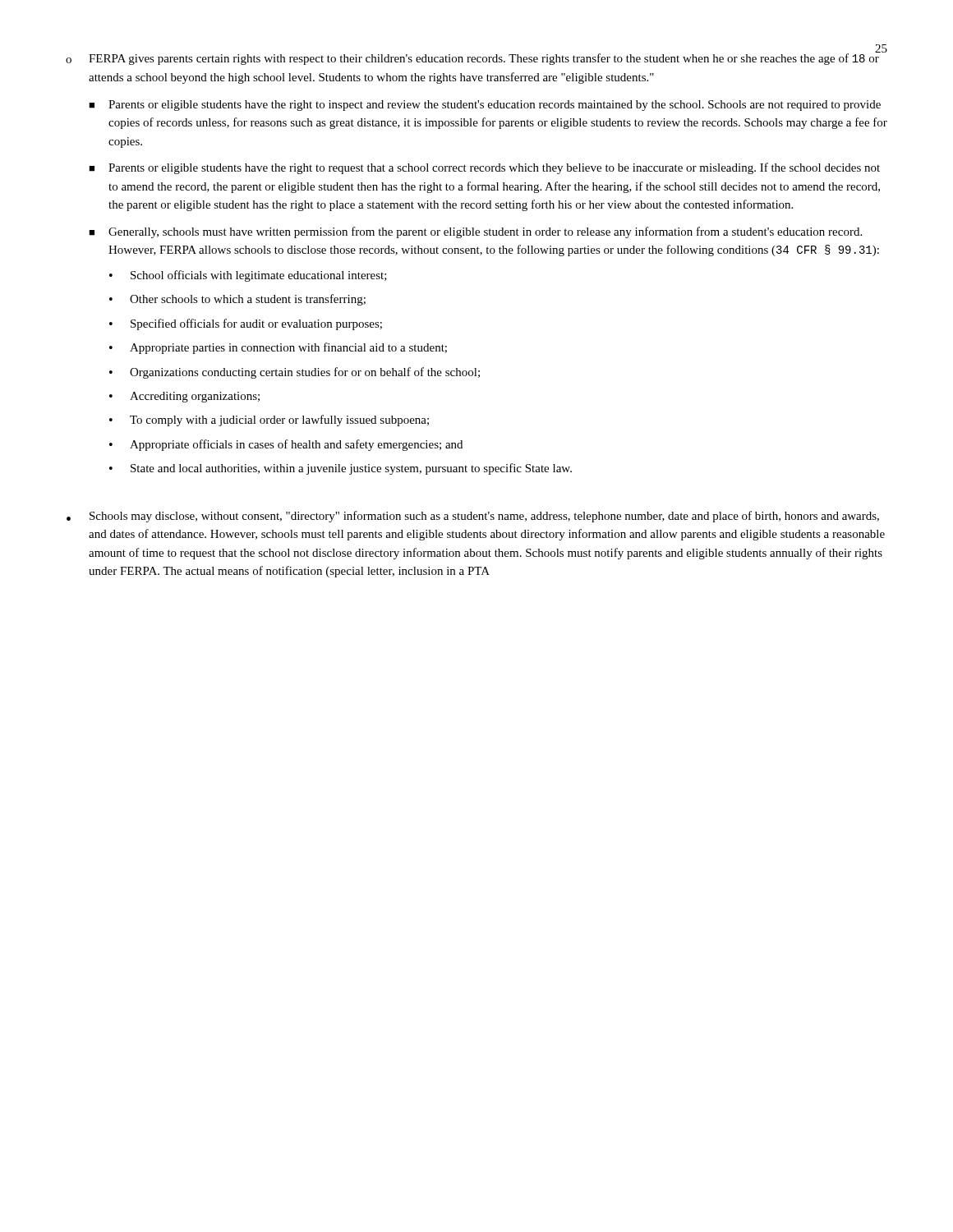Select the region starting "Specified officials for audit or"
Viewport: 953px width, 1232px height.
[256, 323]
